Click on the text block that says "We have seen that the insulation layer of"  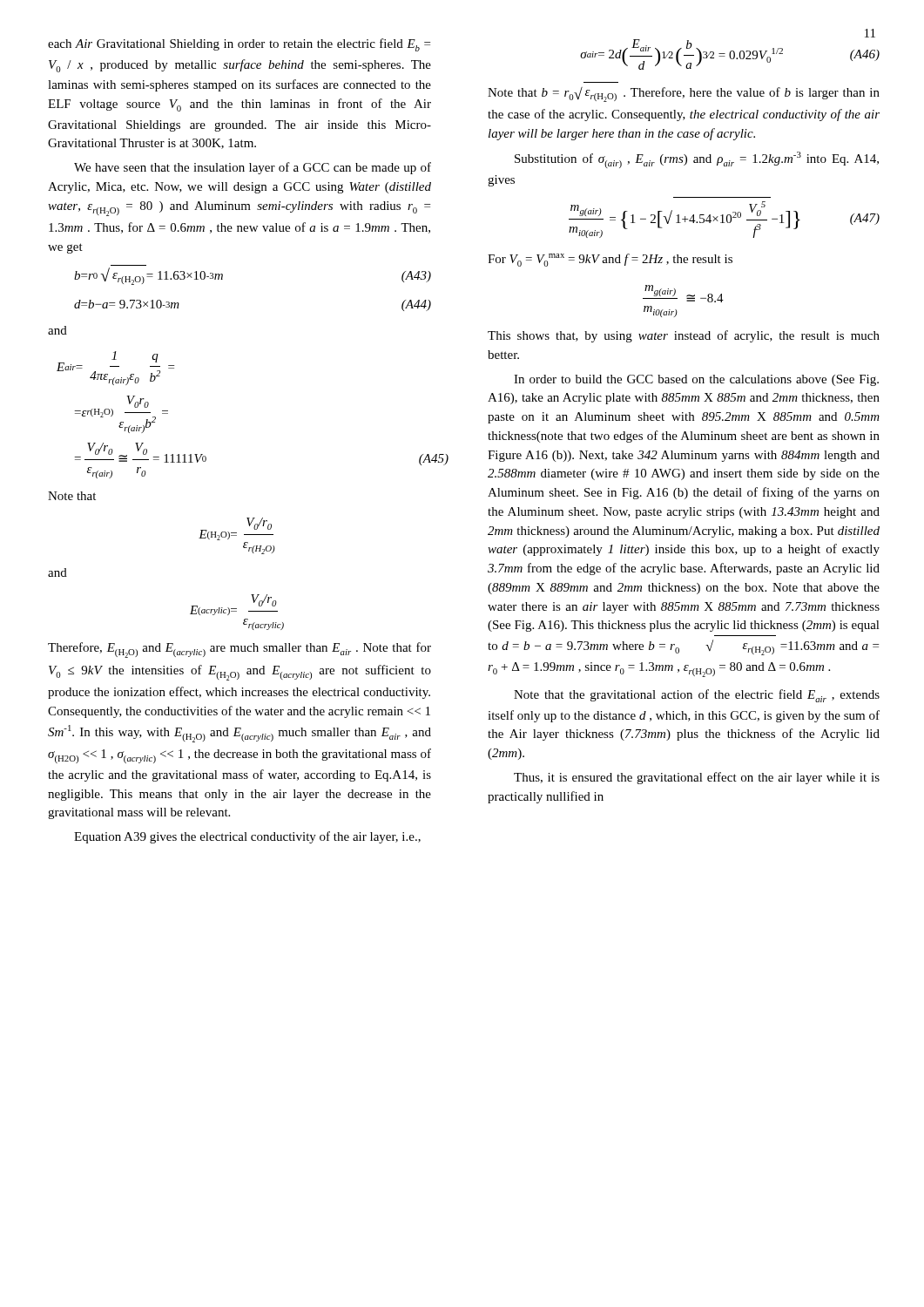(x=239, y=208)
